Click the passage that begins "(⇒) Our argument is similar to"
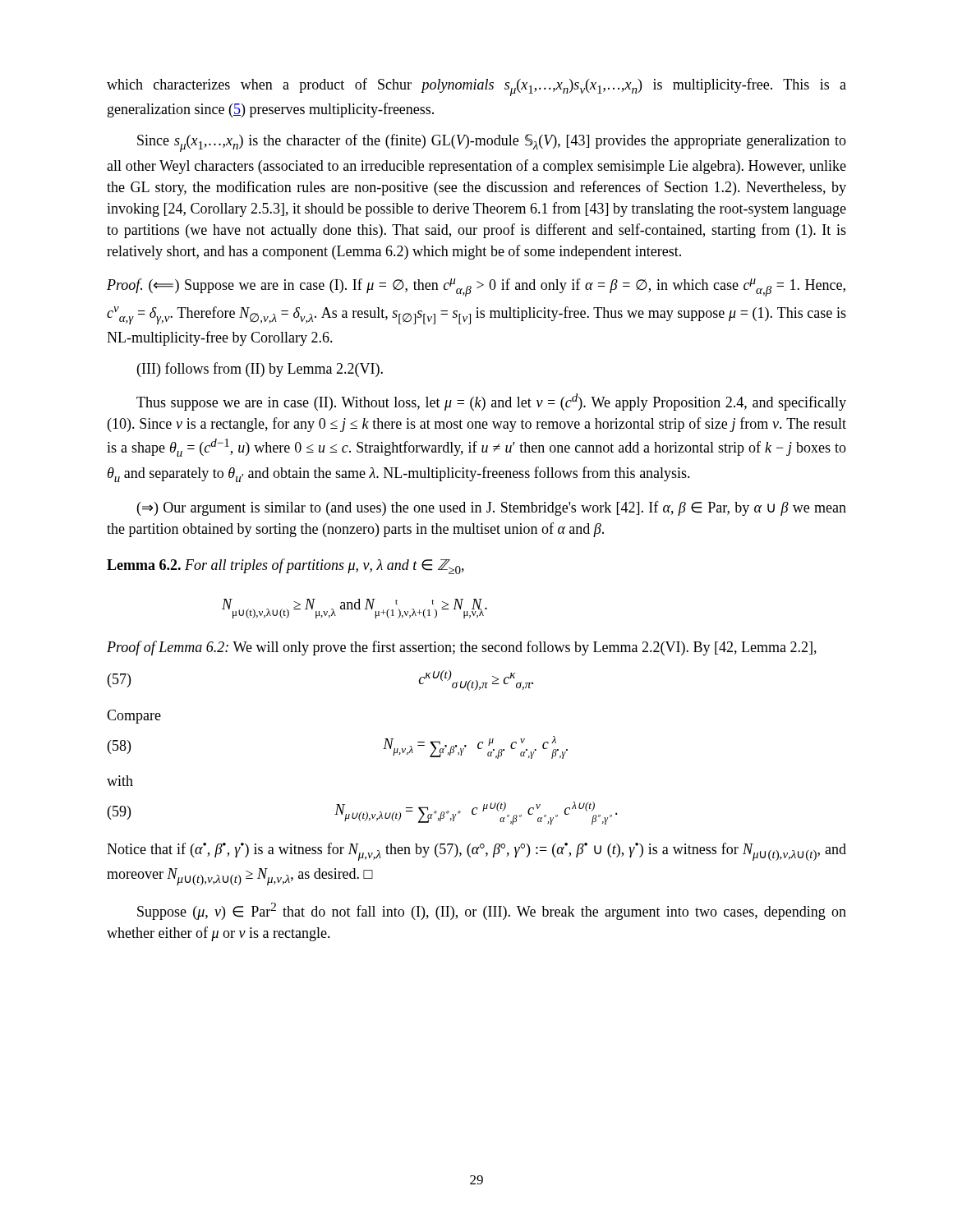 (x=476, y=518)
